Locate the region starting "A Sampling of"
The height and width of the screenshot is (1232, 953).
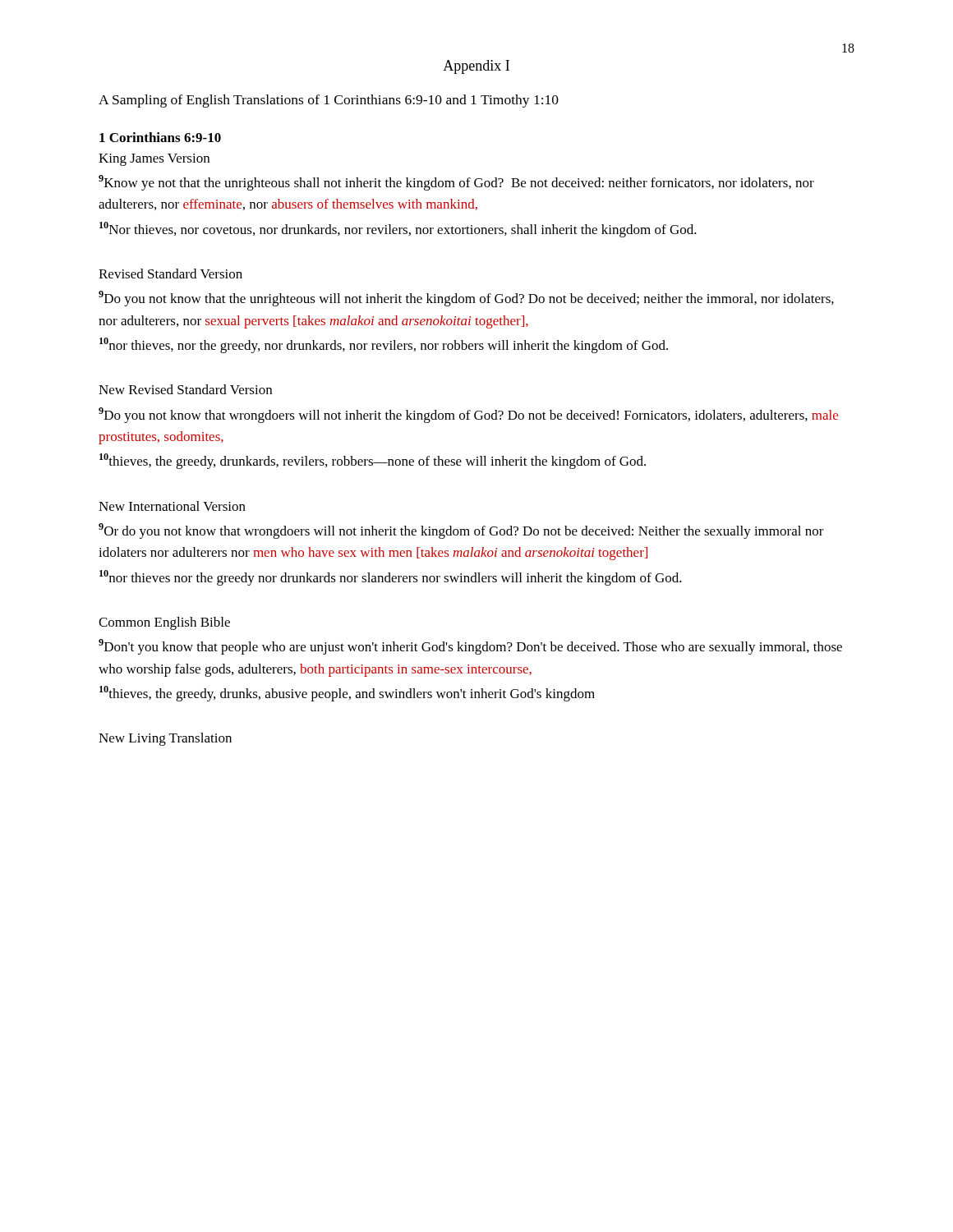pos(329,99)
